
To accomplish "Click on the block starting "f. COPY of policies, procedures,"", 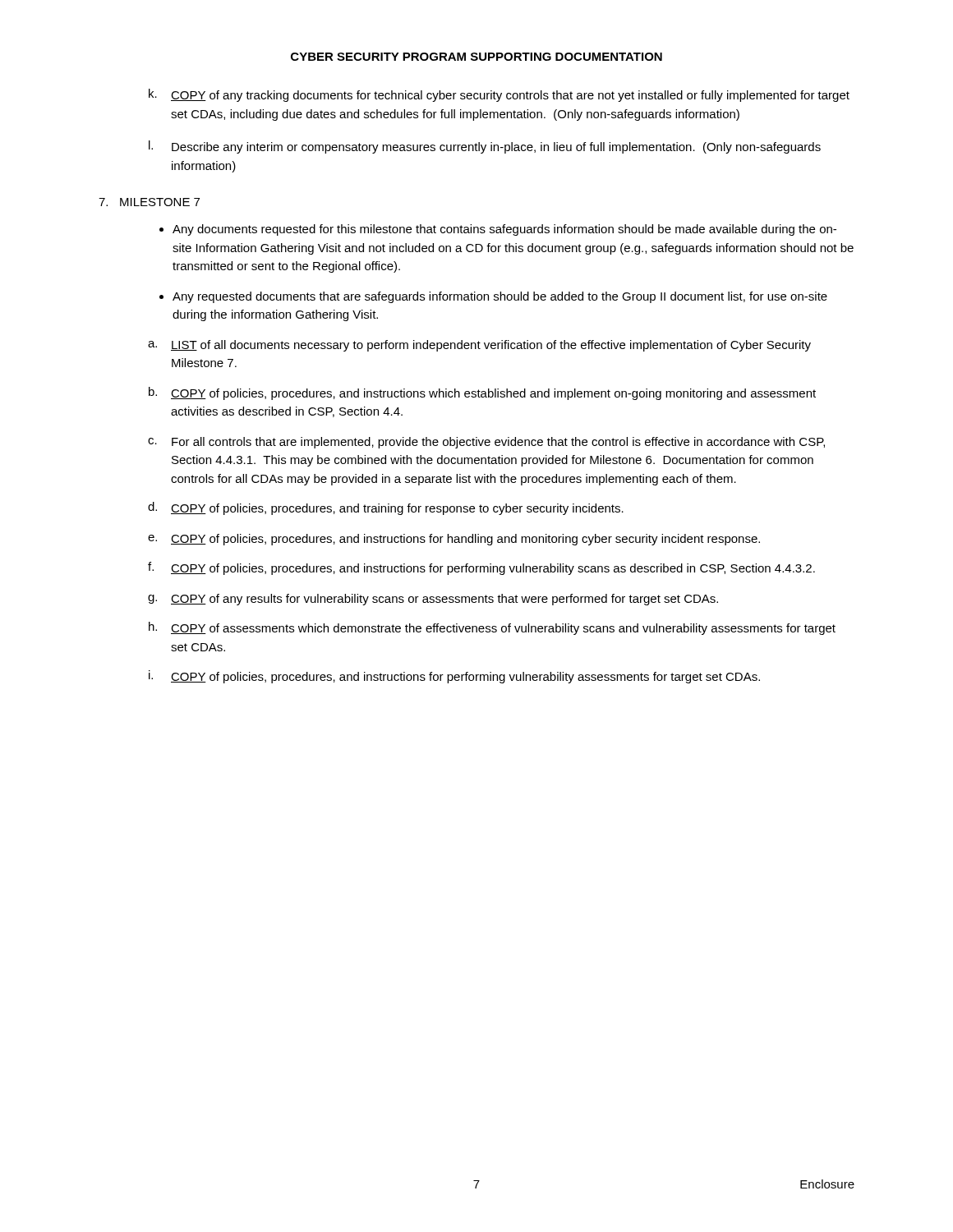I will click(x=501, y=569).
